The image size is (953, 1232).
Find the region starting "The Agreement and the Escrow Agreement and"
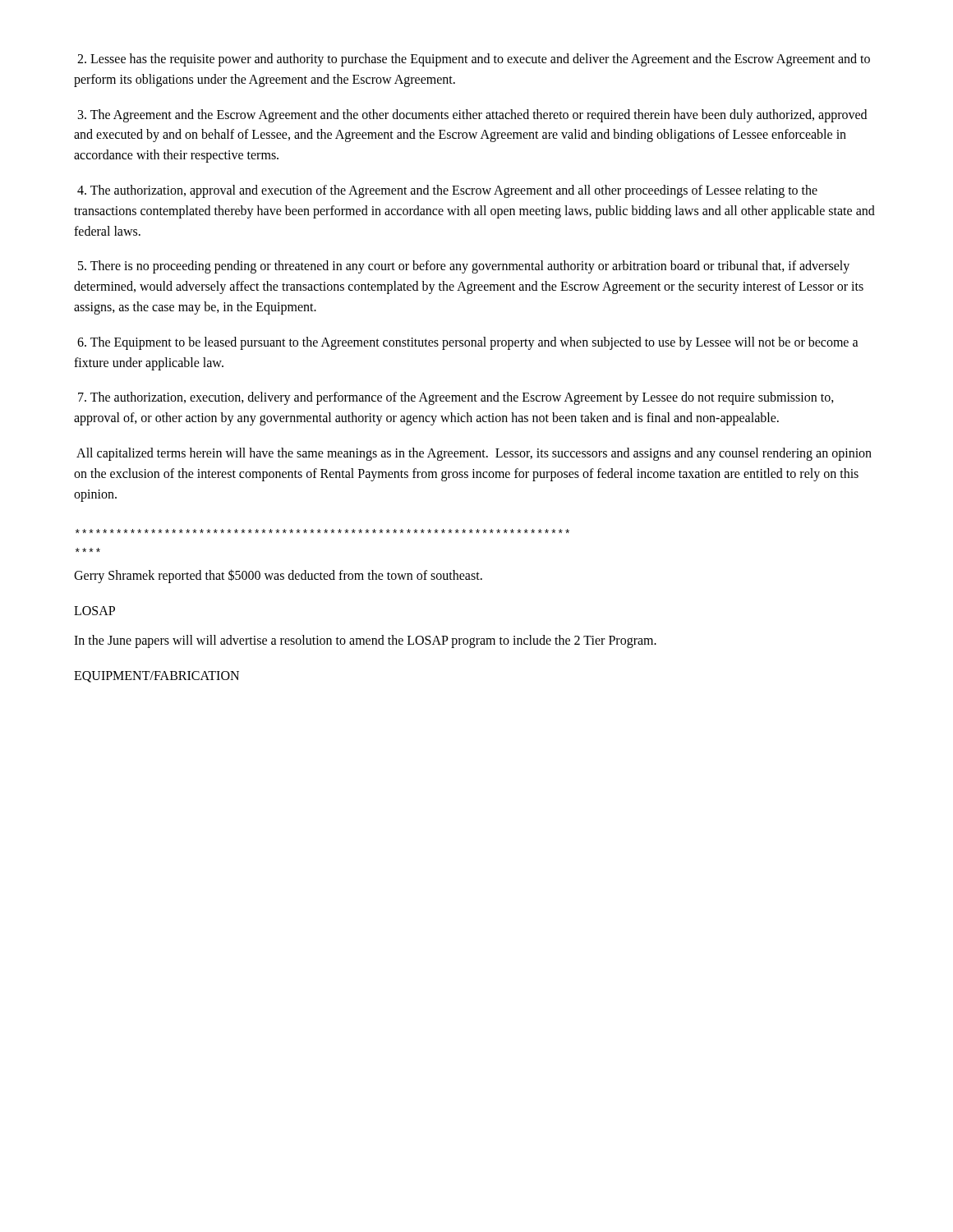(471, 135)
